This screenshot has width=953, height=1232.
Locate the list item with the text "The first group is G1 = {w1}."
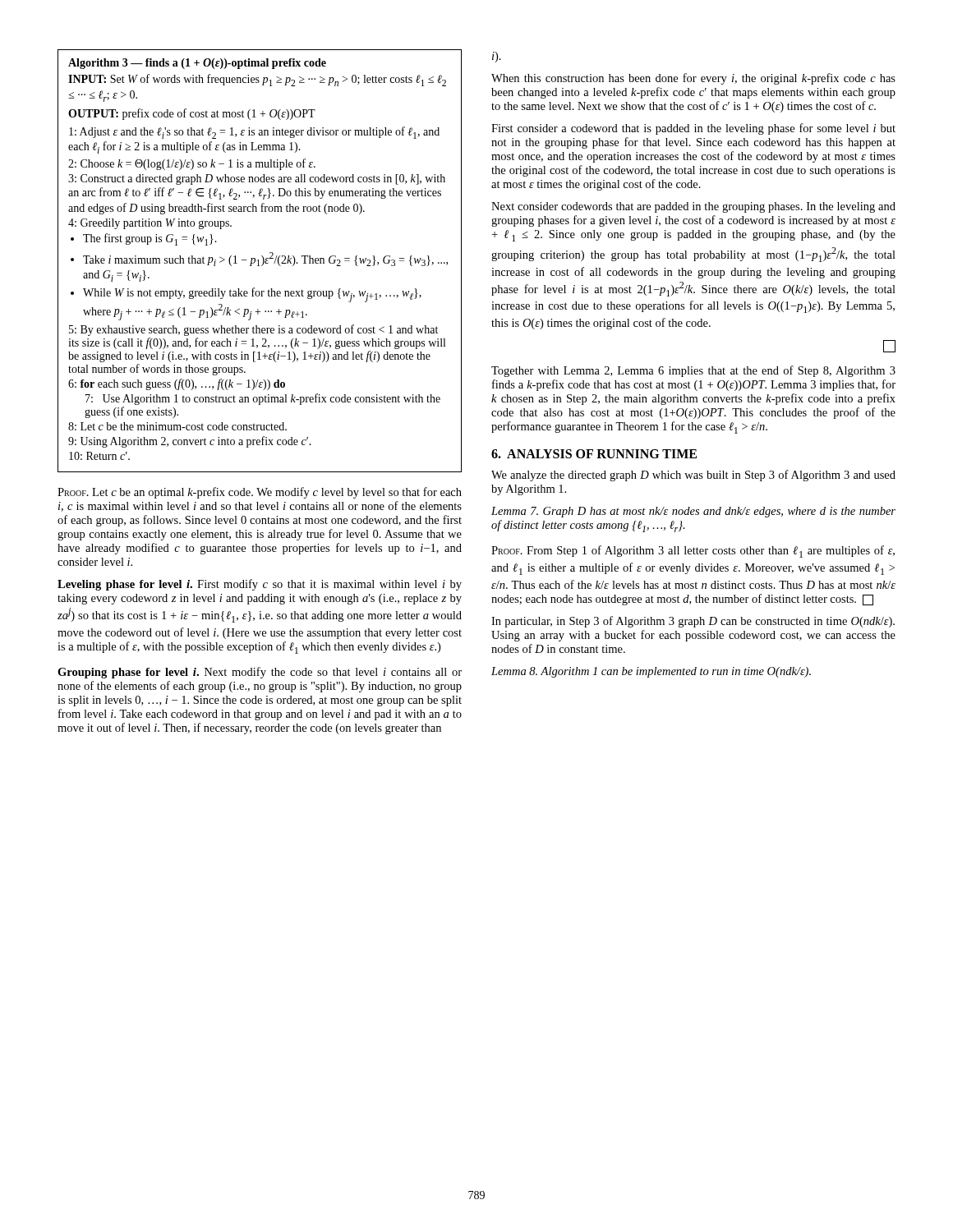(150, 240)
